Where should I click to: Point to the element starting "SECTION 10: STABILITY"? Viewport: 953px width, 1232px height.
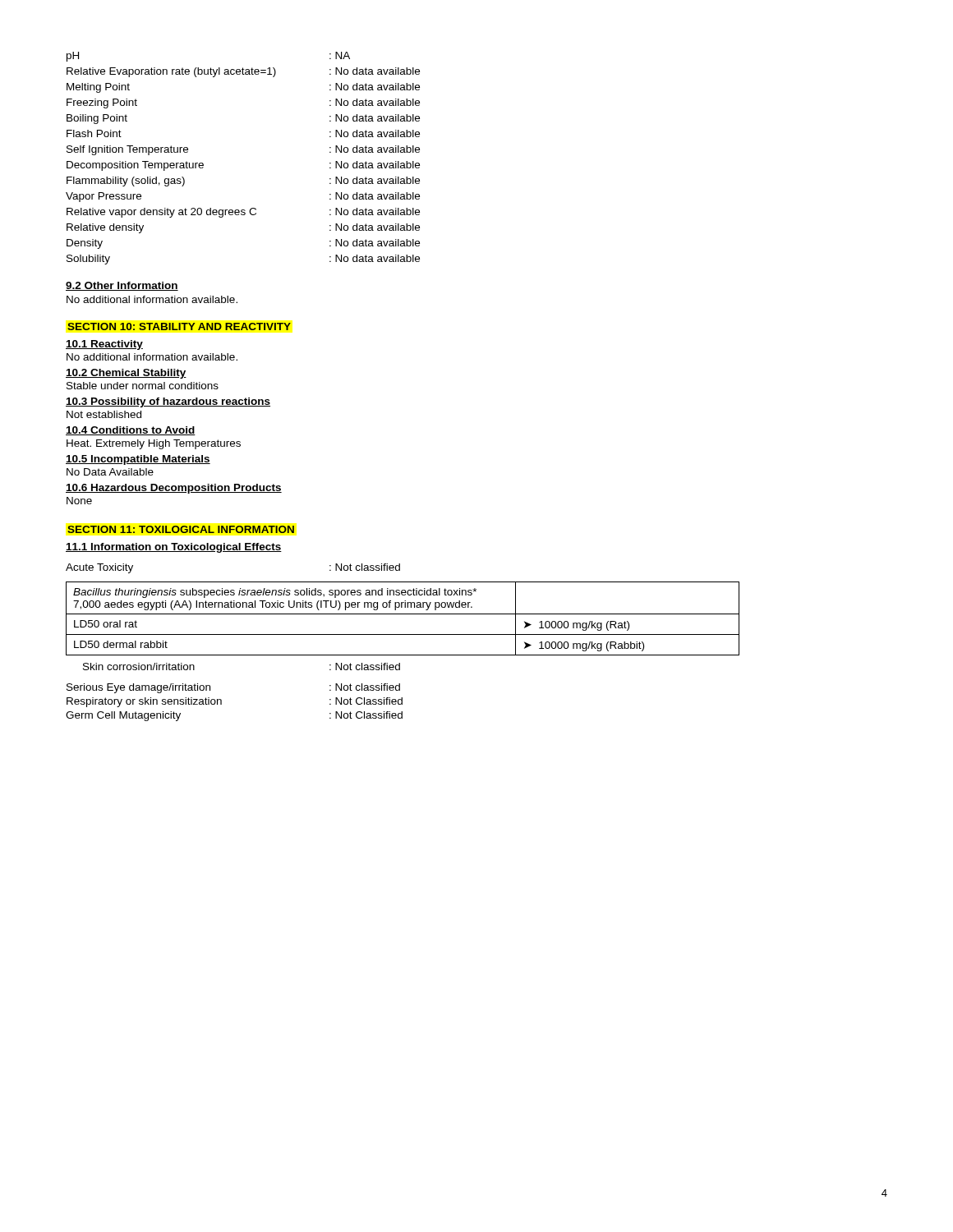[179, 326]
